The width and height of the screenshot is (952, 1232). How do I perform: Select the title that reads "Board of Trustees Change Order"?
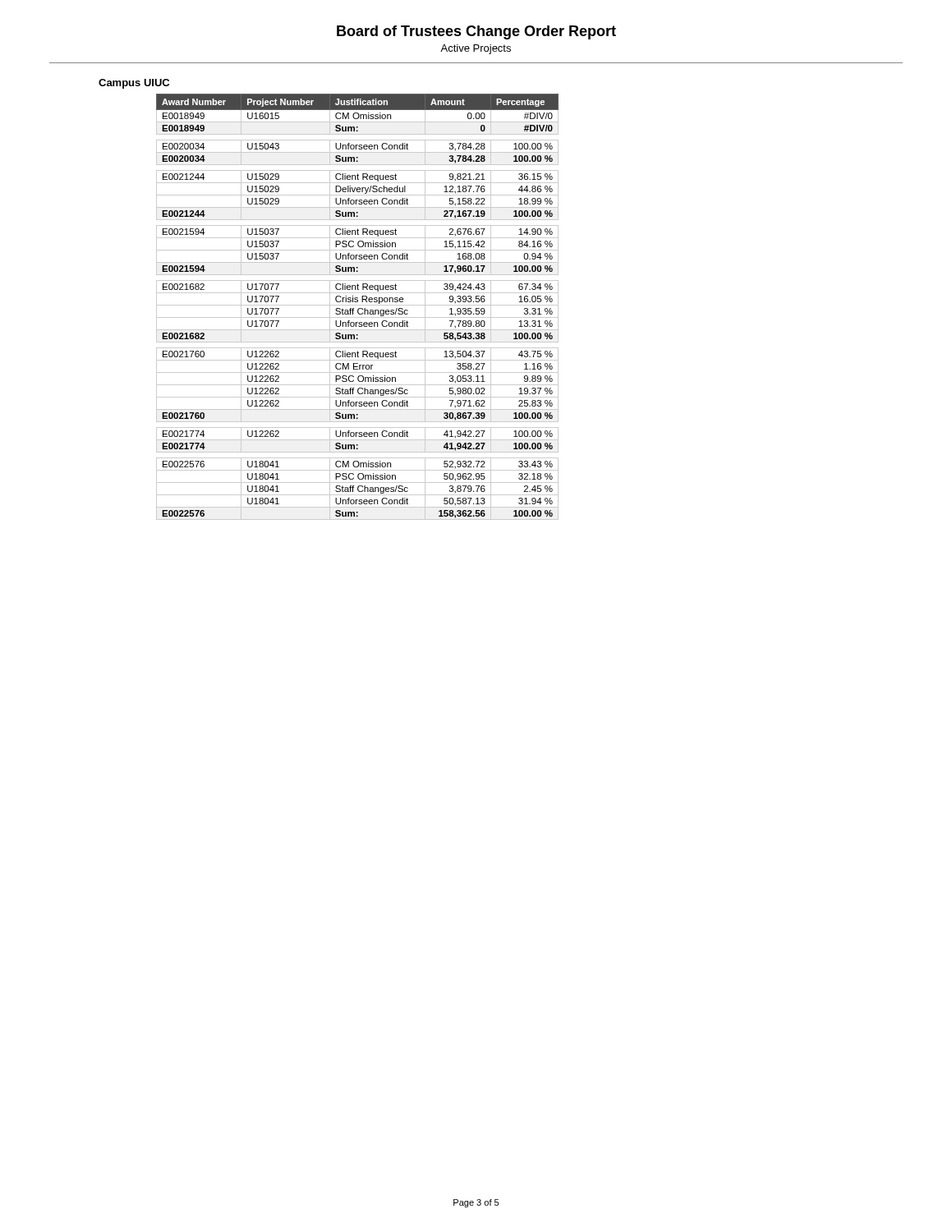click(x=476, y=31)
